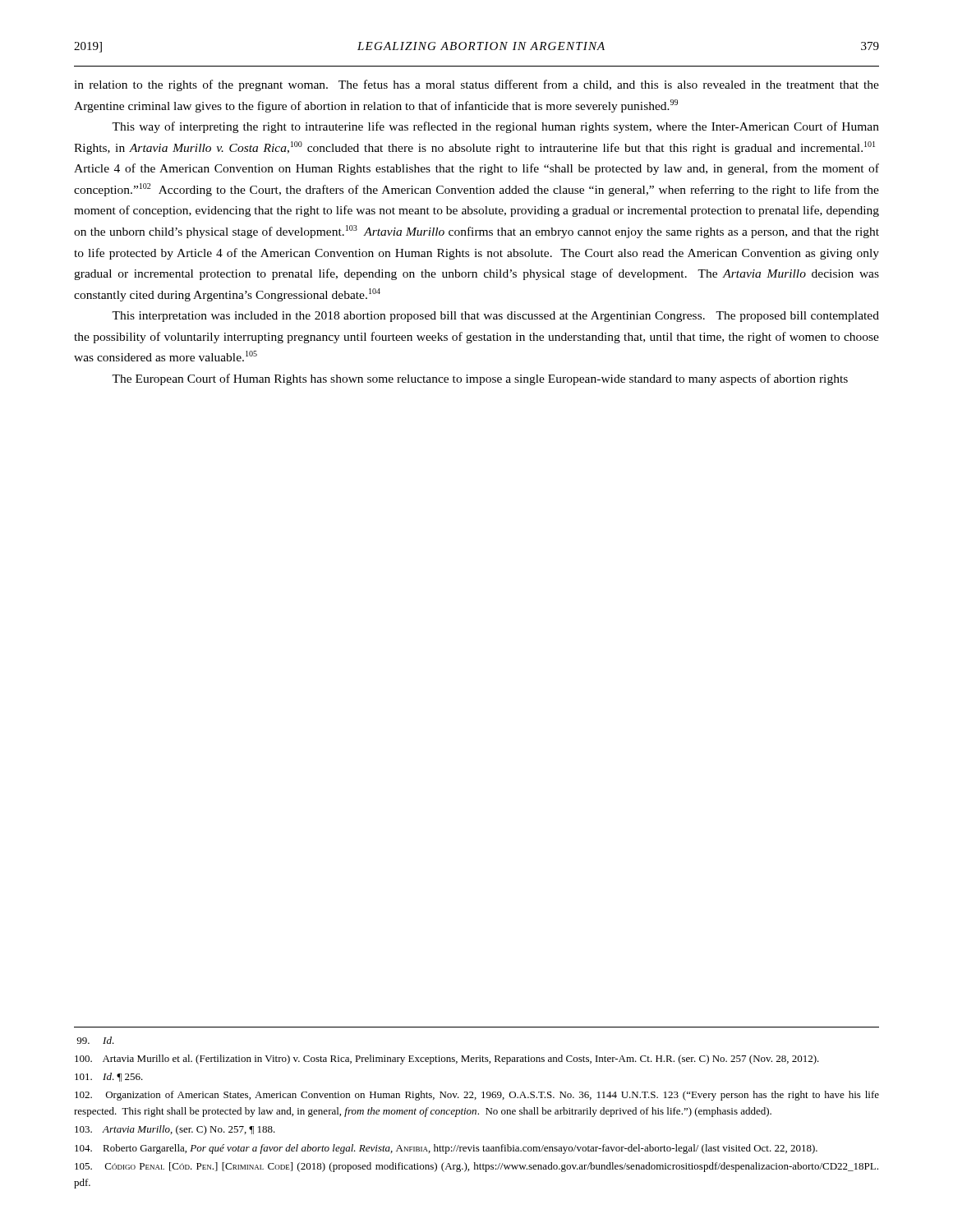Locate the block of text that opens with "Roberto Gargarella, Por"
953x1232 pixels.
(x=446, y=1148)
